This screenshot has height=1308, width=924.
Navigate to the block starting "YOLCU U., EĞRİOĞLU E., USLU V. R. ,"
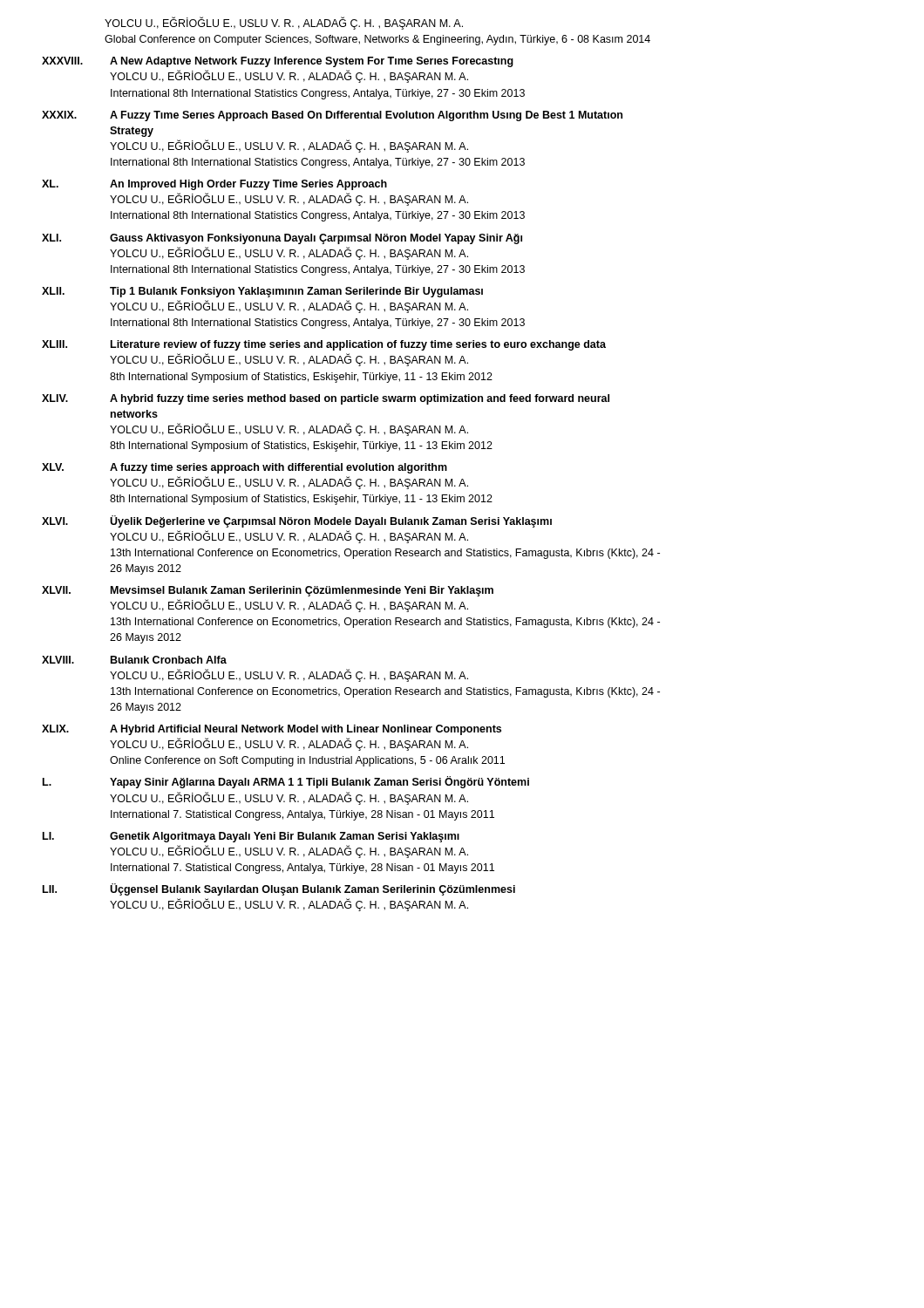[x=498, y=32]
